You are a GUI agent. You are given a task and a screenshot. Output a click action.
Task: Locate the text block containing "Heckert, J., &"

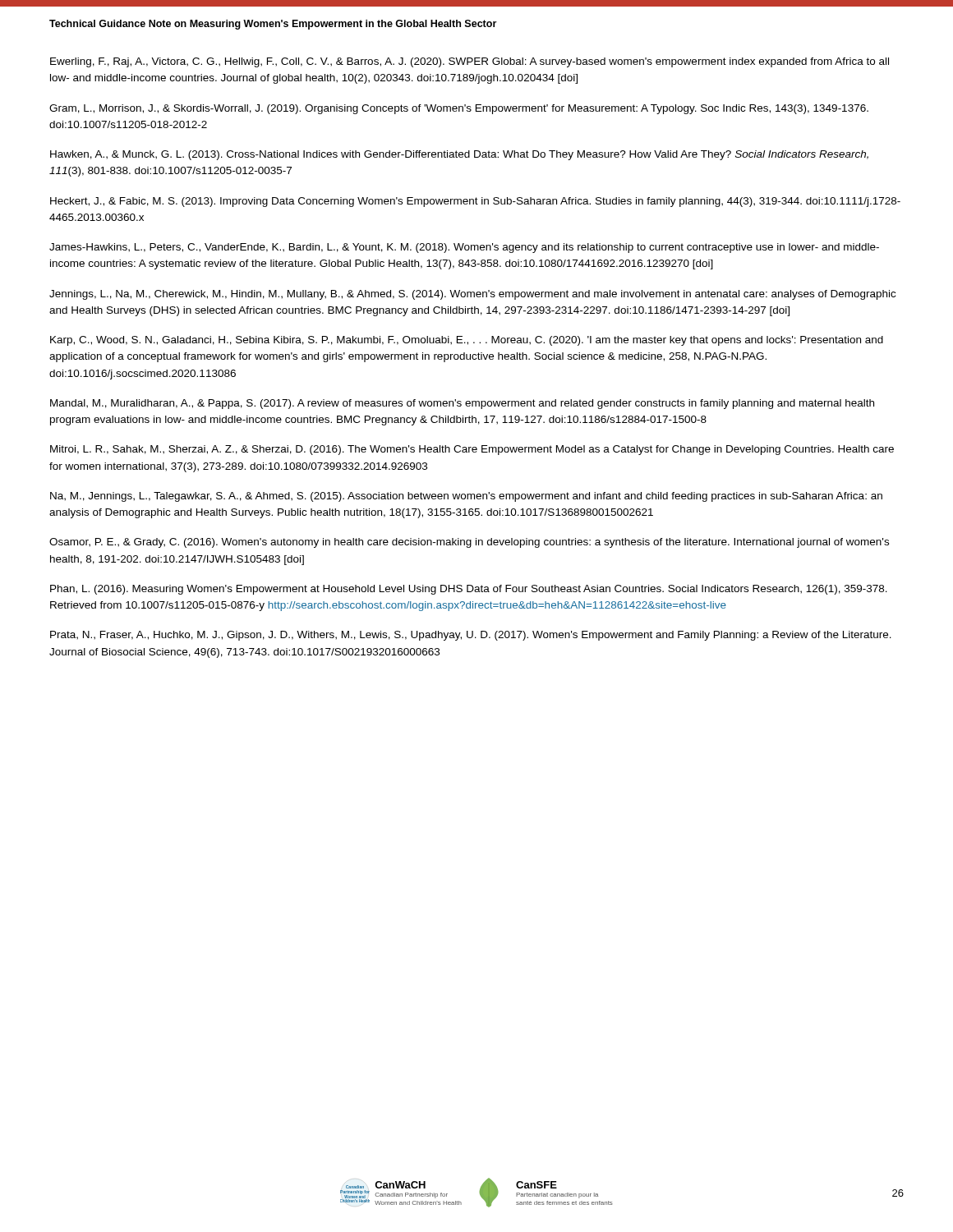pos(475,209)
